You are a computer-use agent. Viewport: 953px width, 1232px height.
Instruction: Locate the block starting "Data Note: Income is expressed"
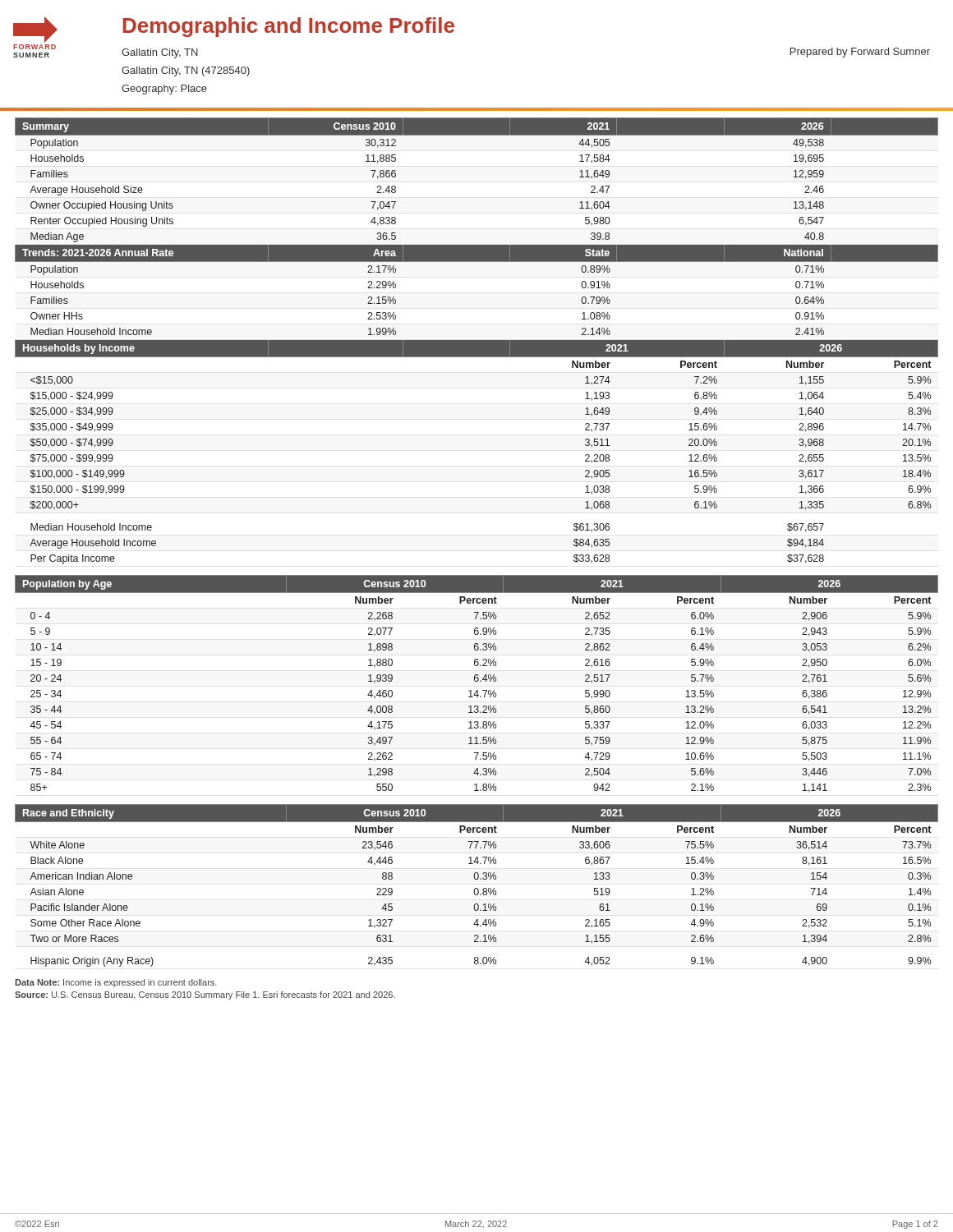coord(116,983)
